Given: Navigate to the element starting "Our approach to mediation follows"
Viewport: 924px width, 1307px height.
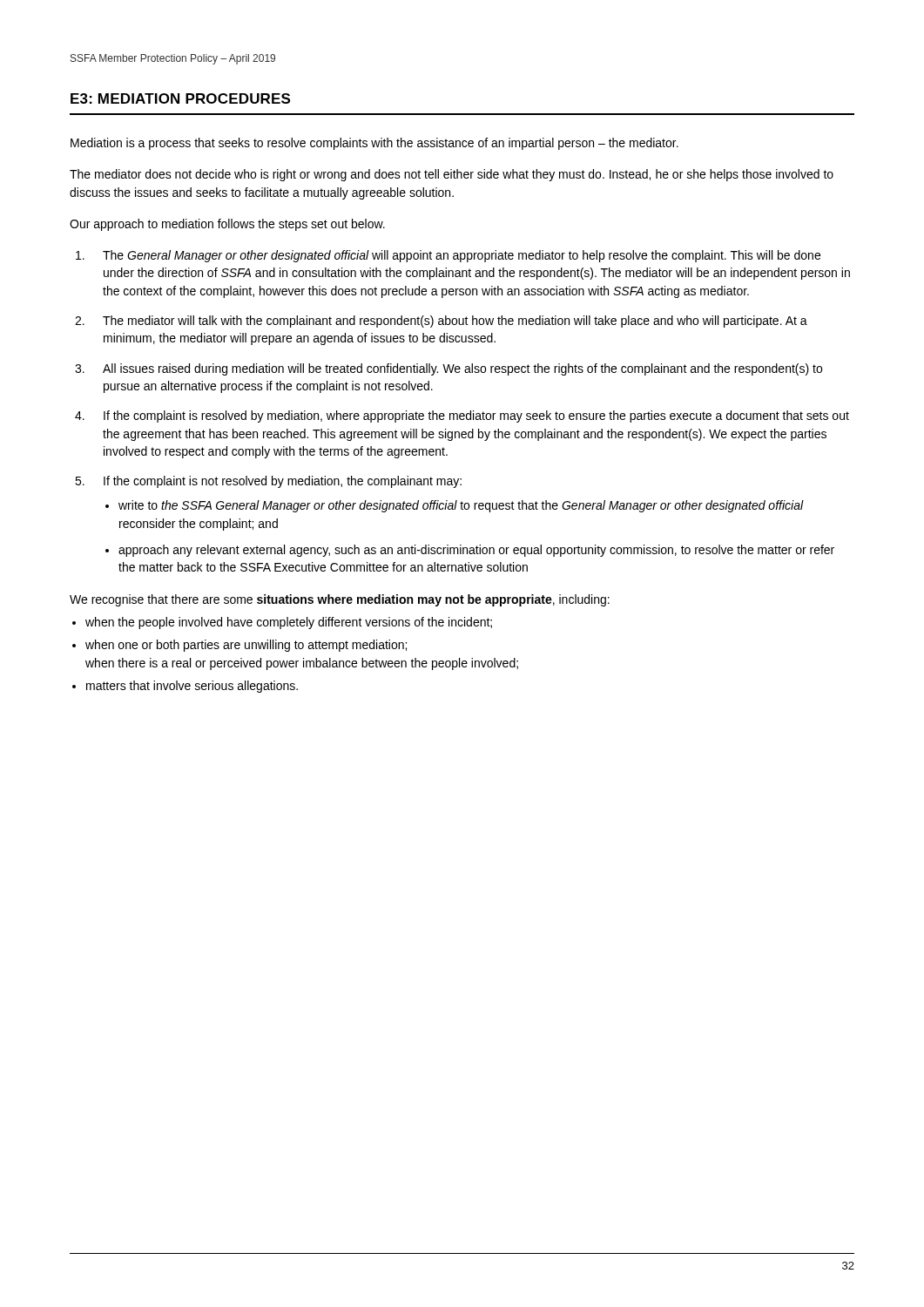Looking at the screenshot, I should pos(228,224).
